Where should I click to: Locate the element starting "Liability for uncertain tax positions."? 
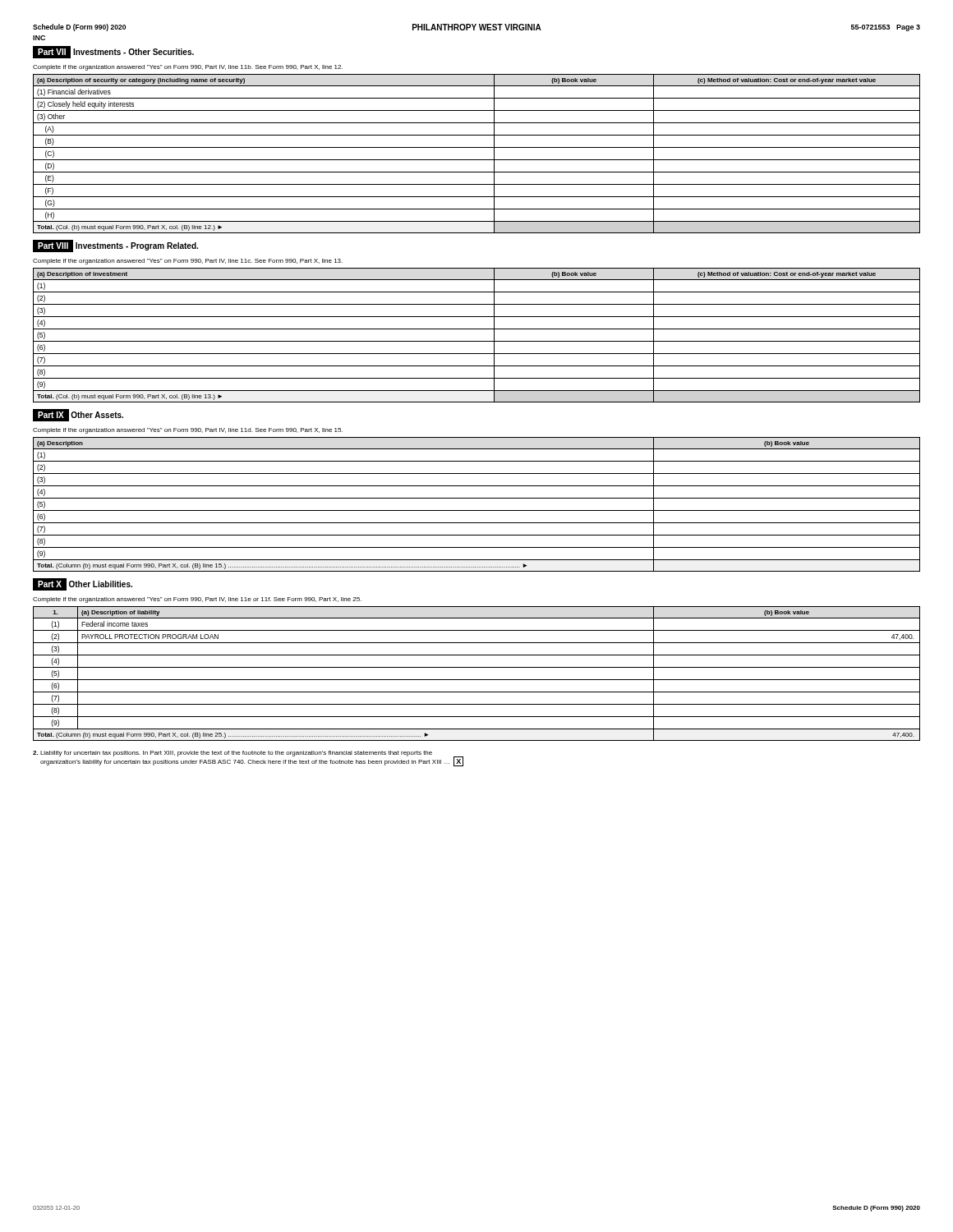pos(248,758)
